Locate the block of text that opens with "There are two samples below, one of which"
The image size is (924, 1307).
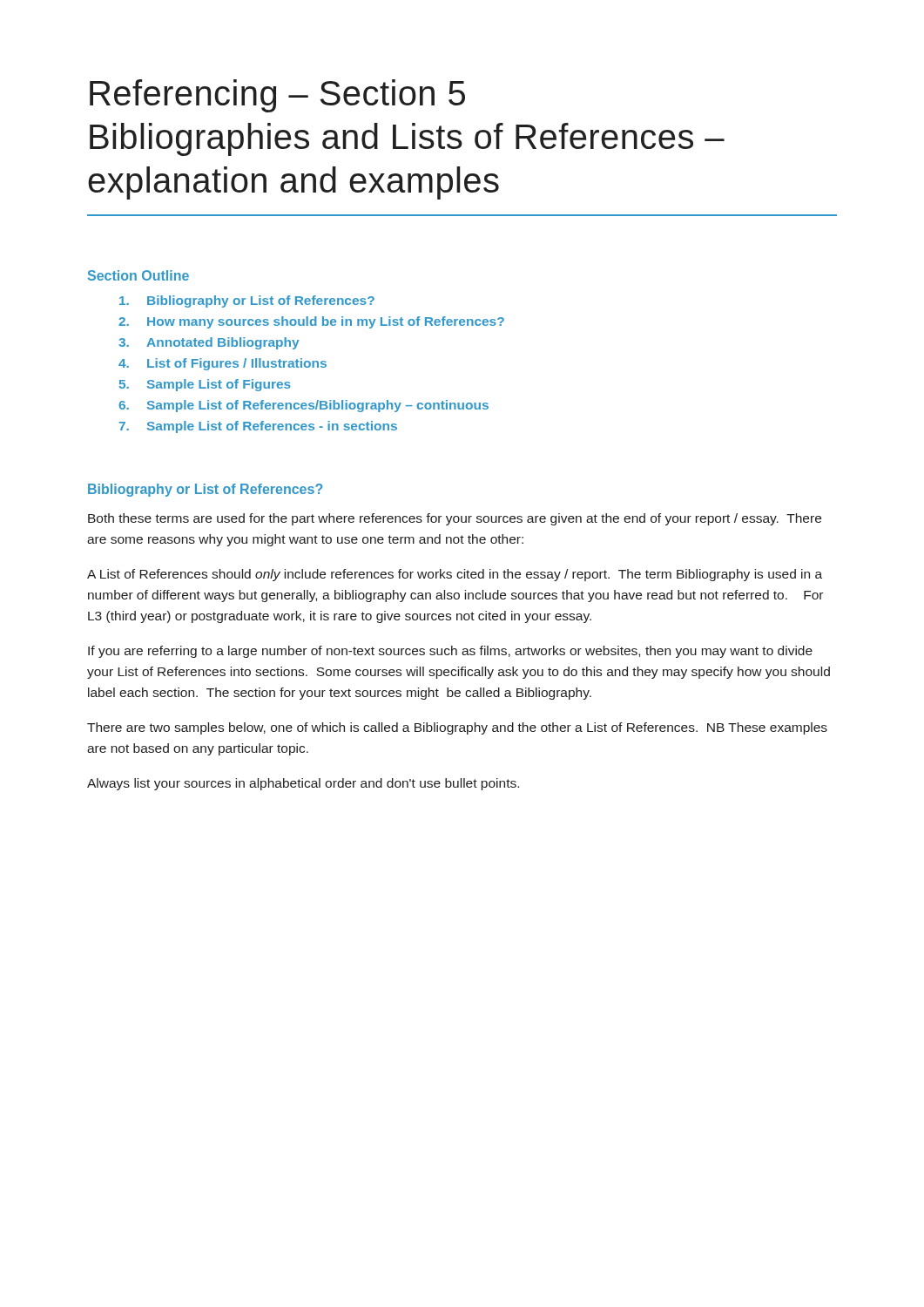tap(457, 738)
